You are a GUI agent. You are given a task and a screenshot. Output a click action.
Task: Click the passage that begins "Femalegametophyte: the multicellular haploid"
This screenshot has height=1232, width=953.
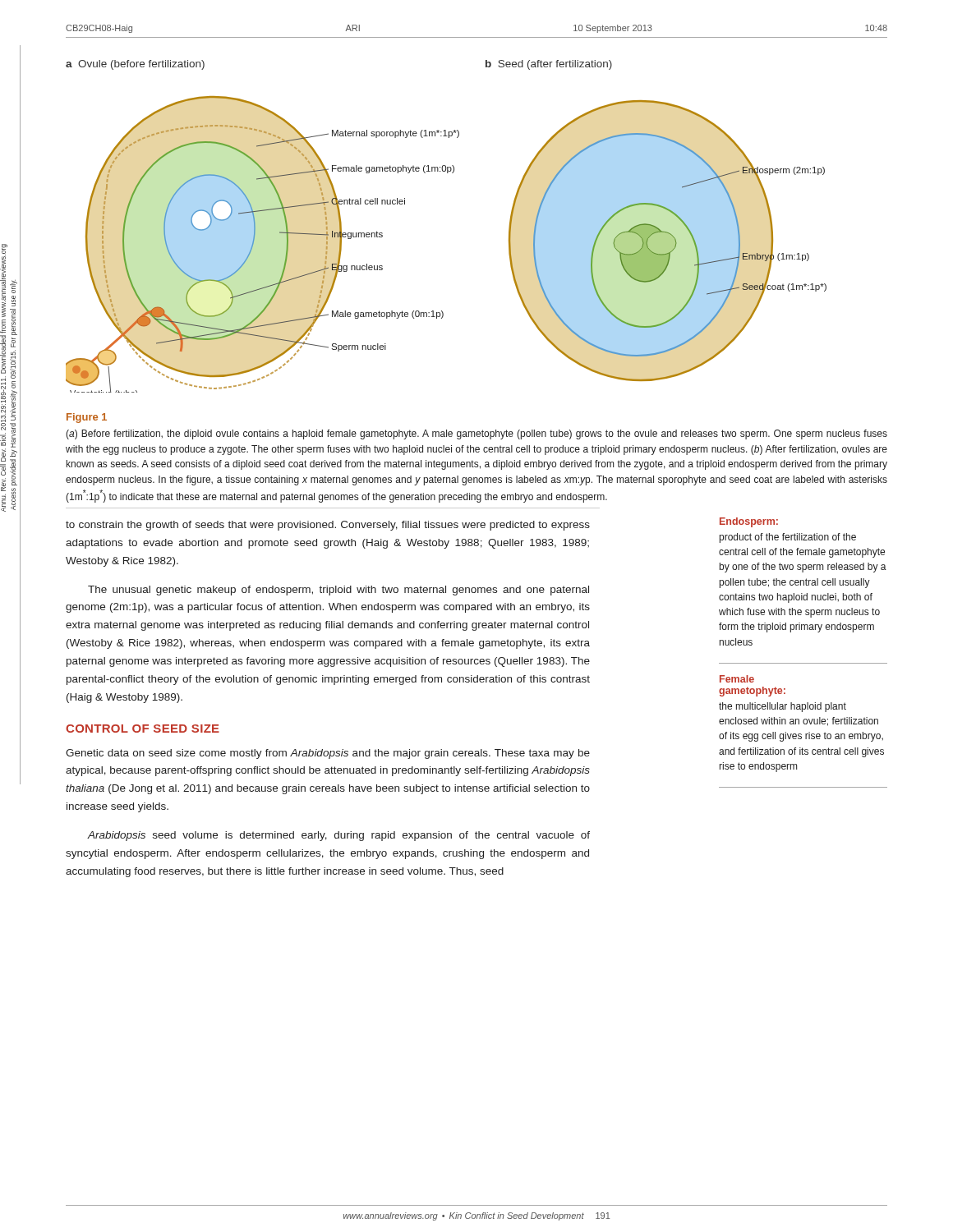tap(803, 724)
